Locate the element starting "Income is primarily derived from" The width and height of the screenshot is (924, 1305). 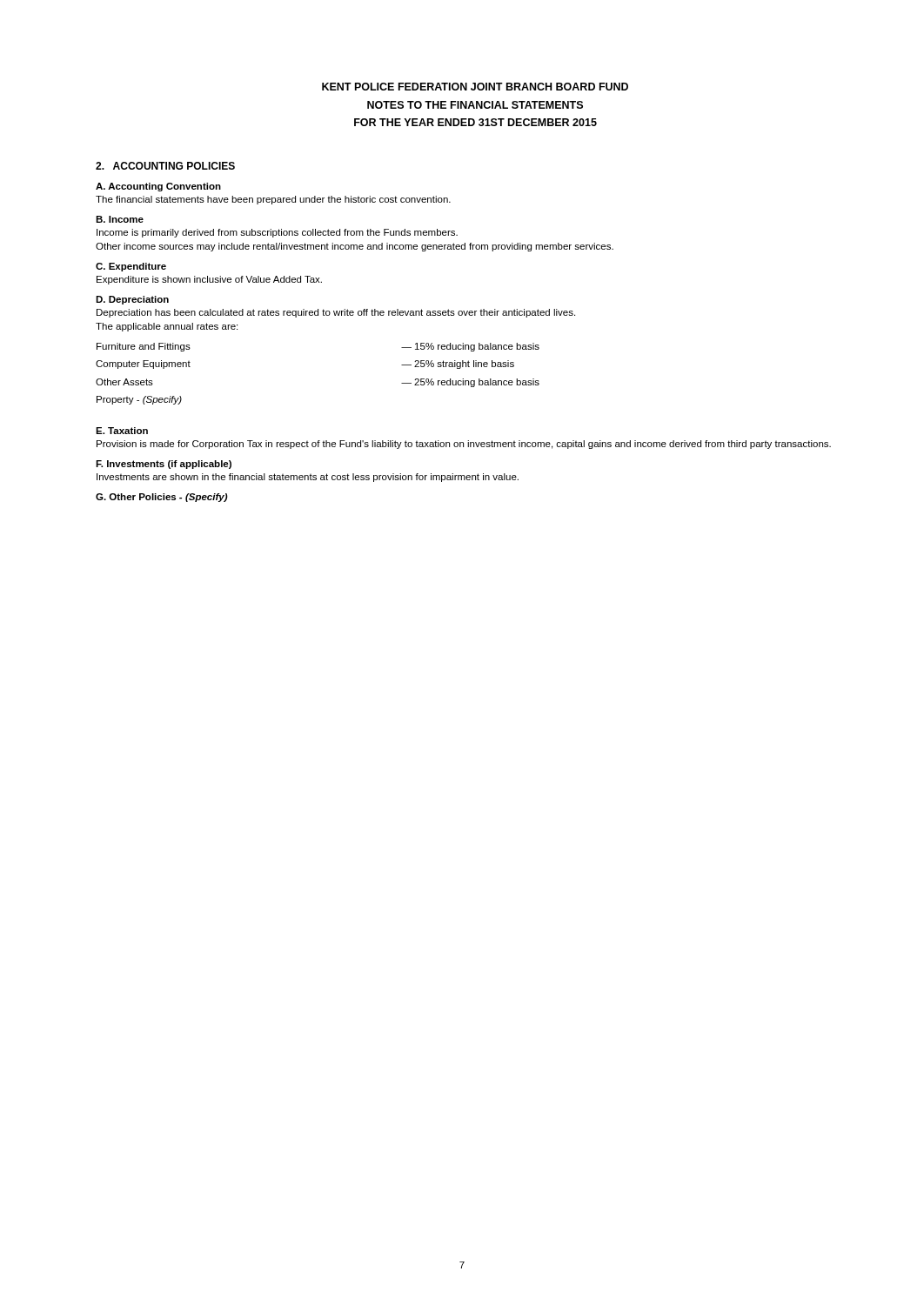[355, 239]
